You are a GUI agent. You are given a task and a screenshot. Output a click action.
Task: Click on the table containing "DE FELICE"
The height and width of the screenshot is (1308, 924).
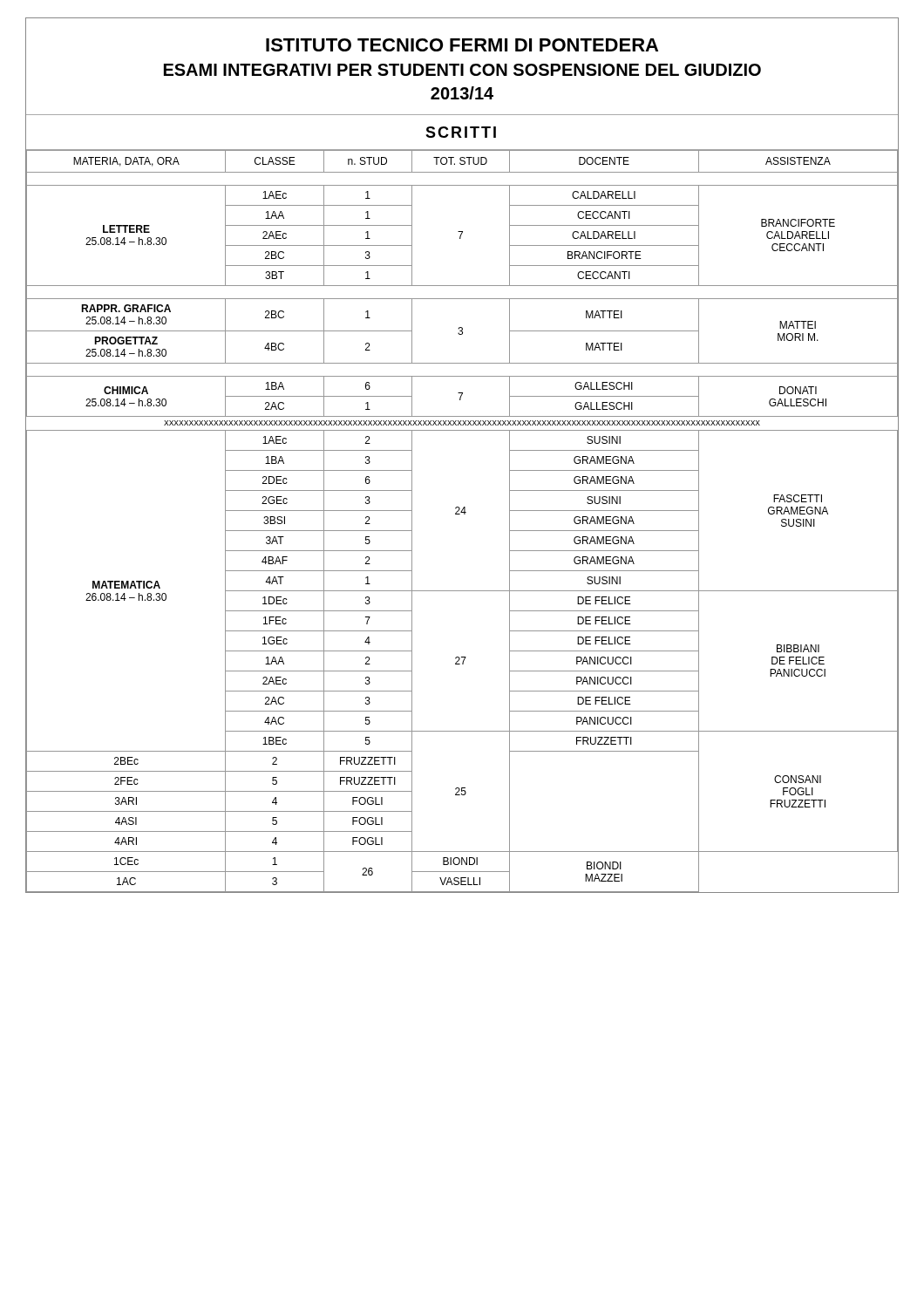tap(462, 521)
